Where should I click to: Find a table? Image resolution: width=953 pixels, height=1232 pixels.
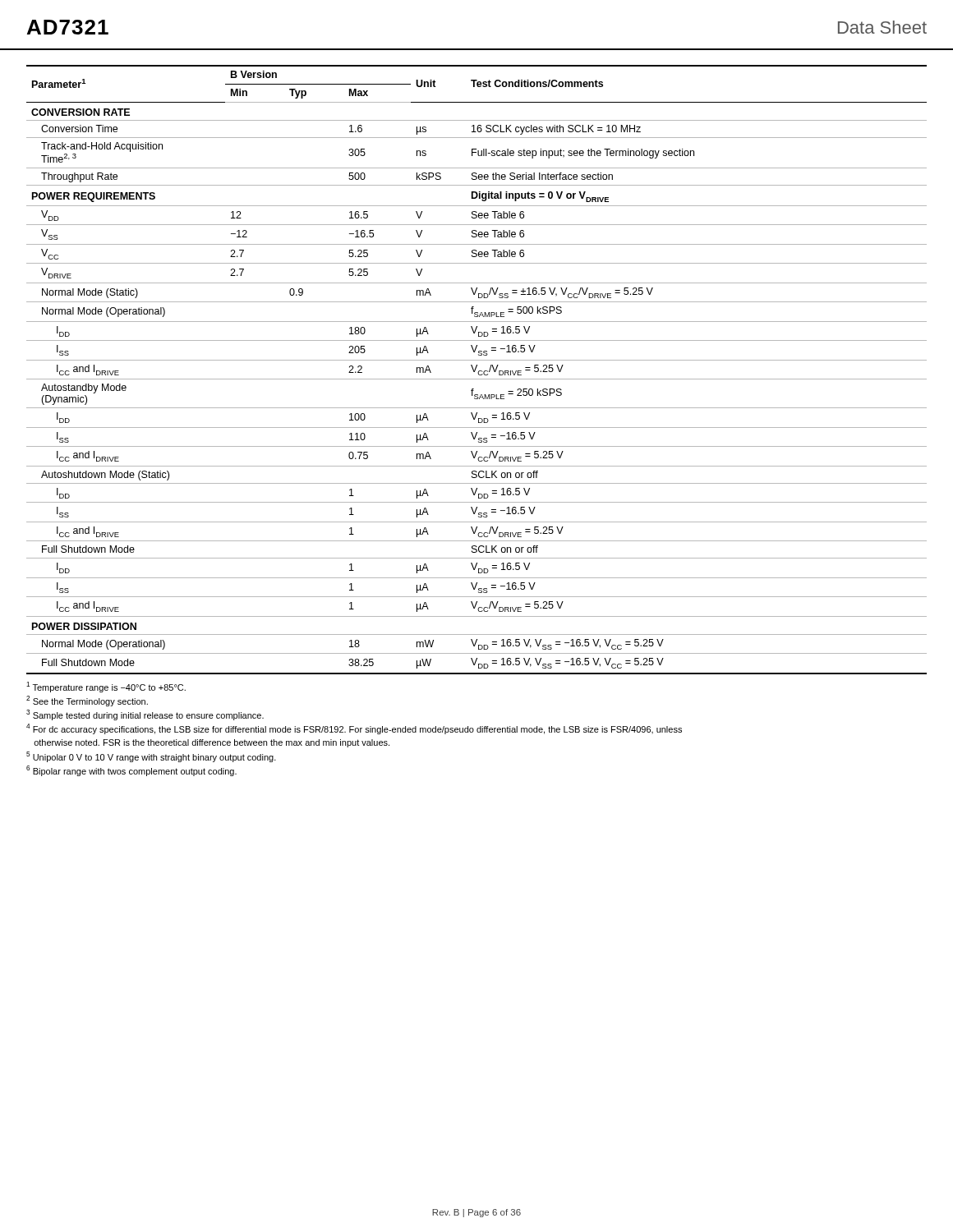coord(476,362)
